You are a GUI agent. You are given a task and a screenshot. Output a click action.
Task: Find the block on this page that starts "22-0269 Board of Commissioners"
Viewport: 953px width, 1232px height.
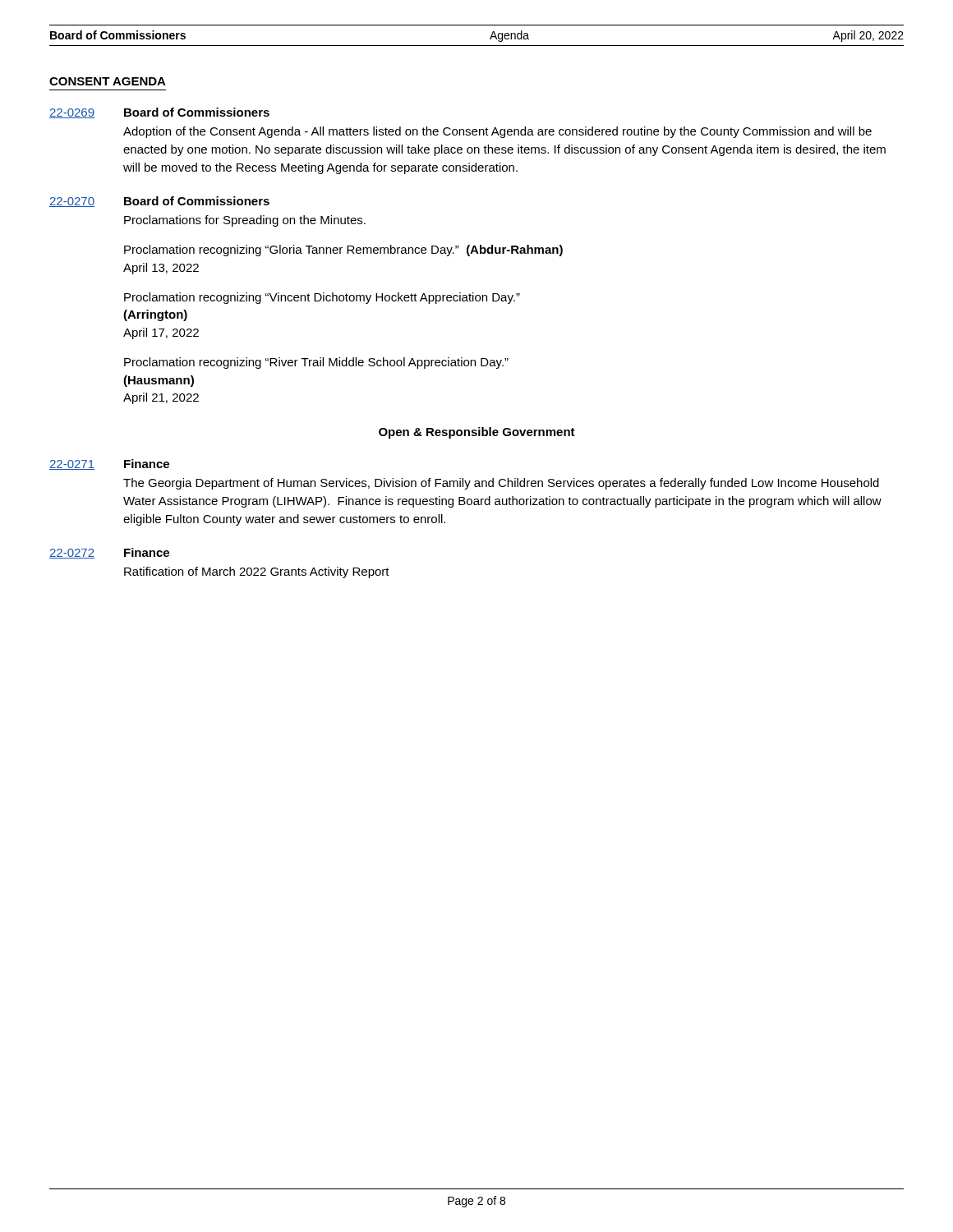pos(476,141)
